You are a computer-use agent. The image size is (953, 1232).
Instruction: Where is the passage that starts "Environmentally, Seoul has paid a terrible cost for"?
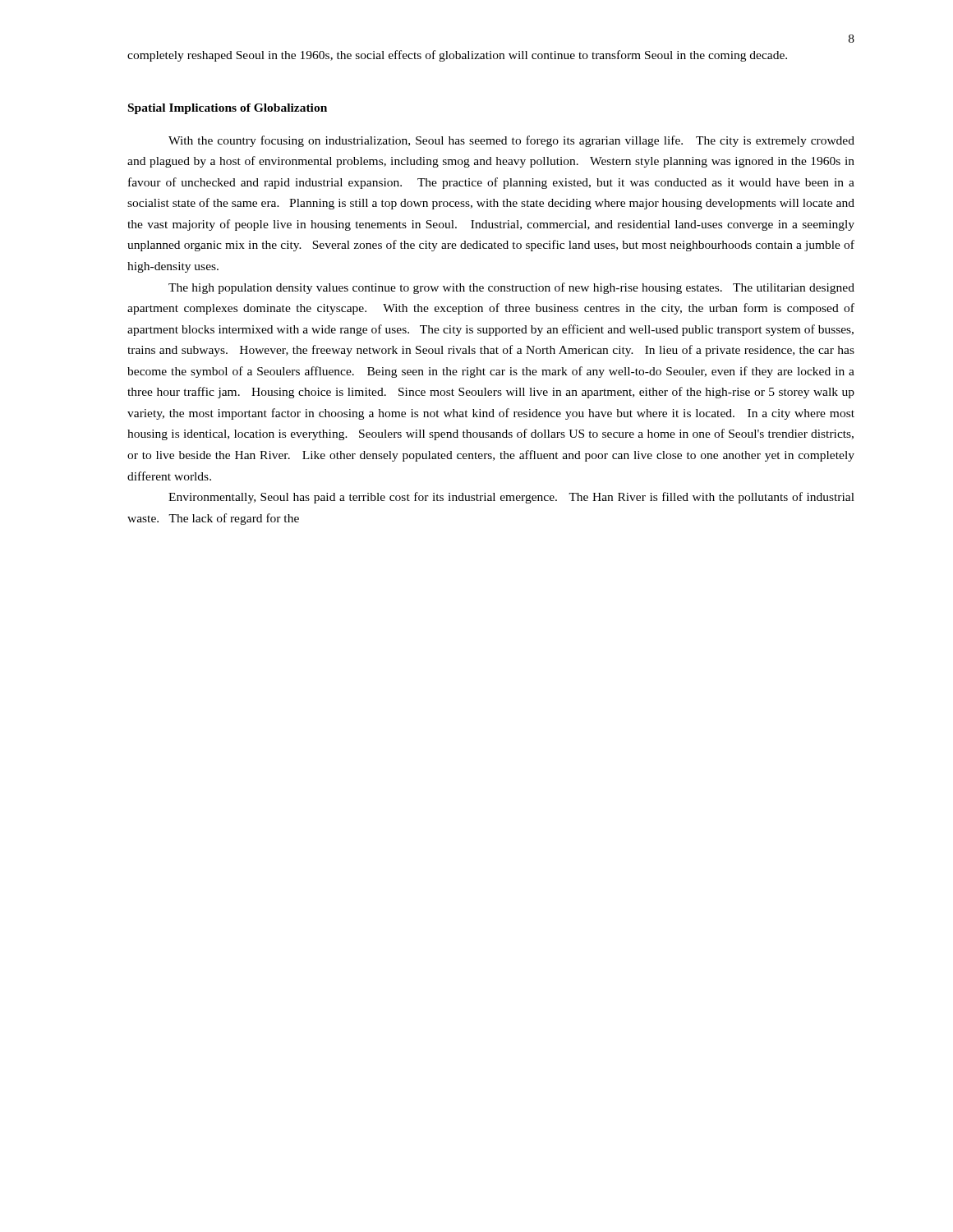[491, 507]
